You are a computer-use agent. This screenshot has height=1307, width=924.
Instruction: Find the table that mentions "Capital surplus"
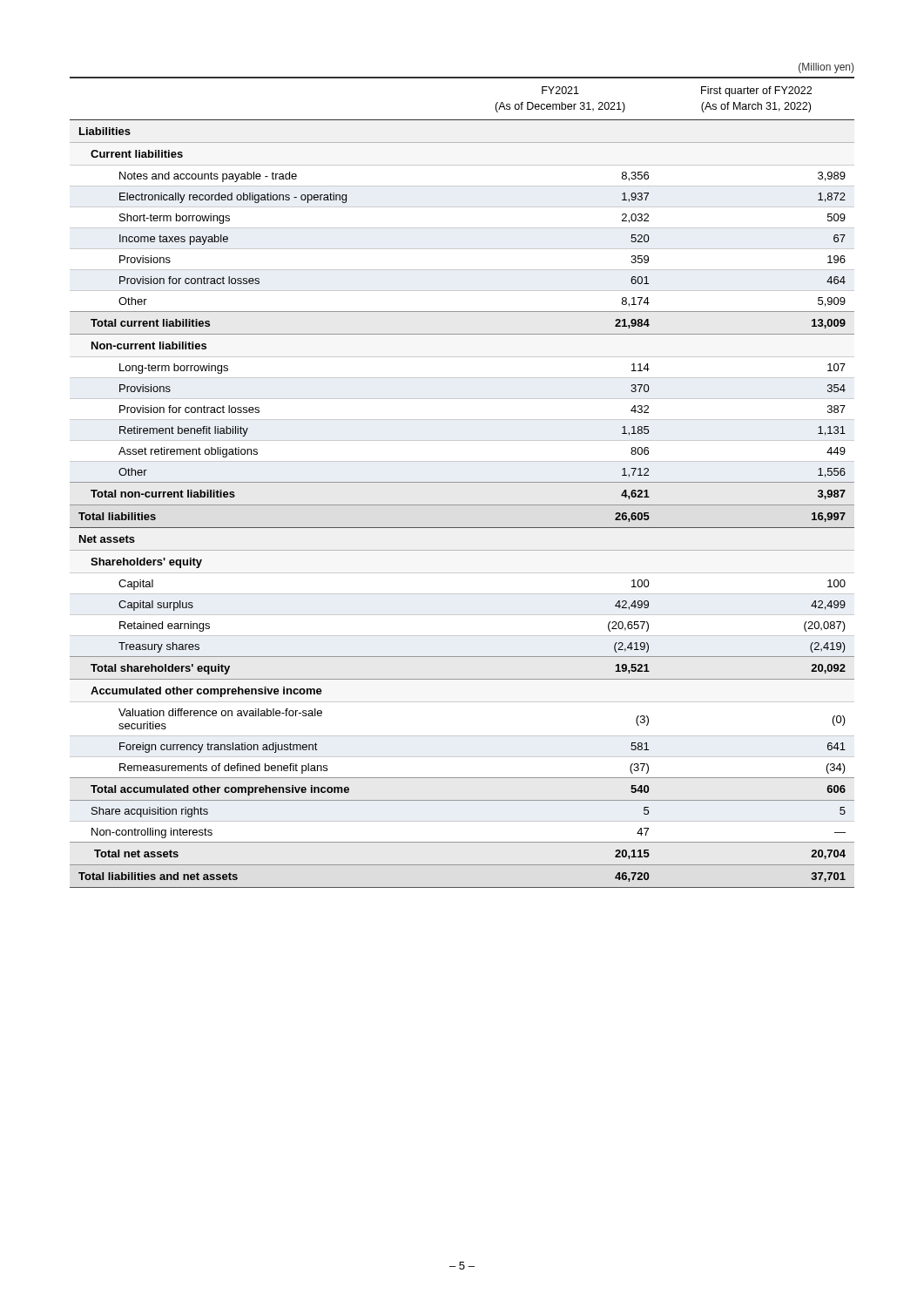point(462,474)
